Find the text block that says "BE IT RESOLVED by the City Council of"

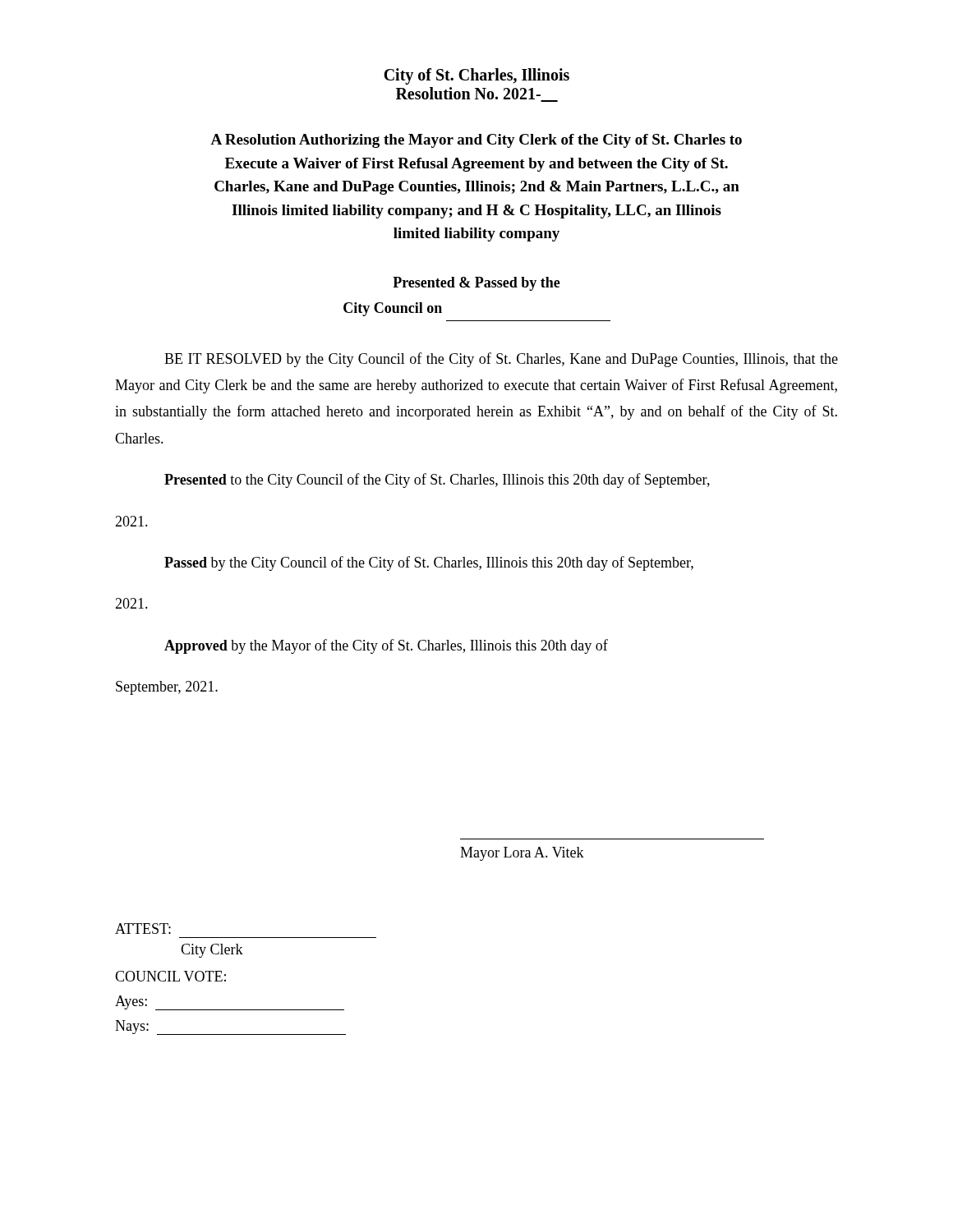476,399
